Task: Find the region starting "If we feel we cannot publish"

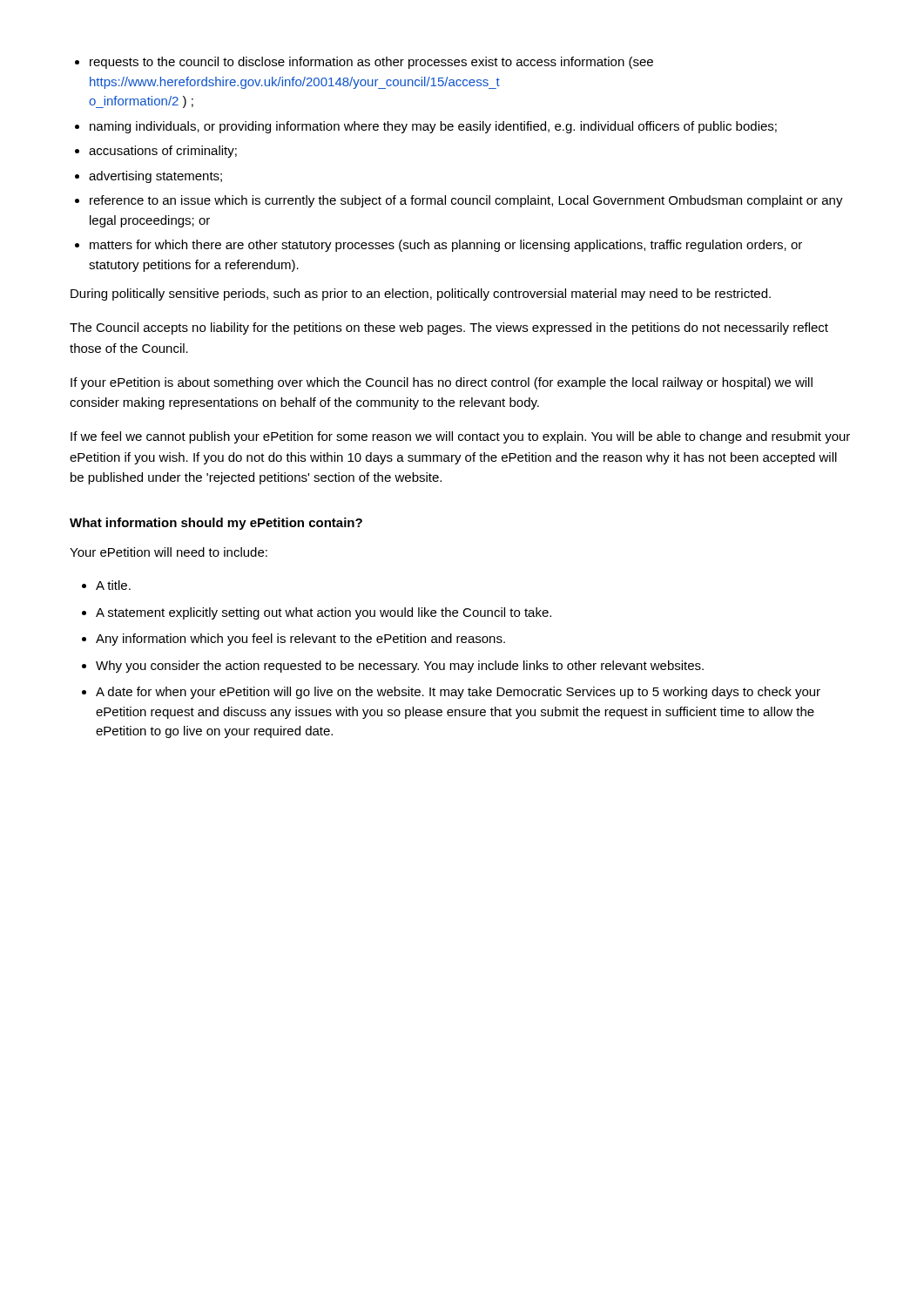Action: [x=462, y=457]
